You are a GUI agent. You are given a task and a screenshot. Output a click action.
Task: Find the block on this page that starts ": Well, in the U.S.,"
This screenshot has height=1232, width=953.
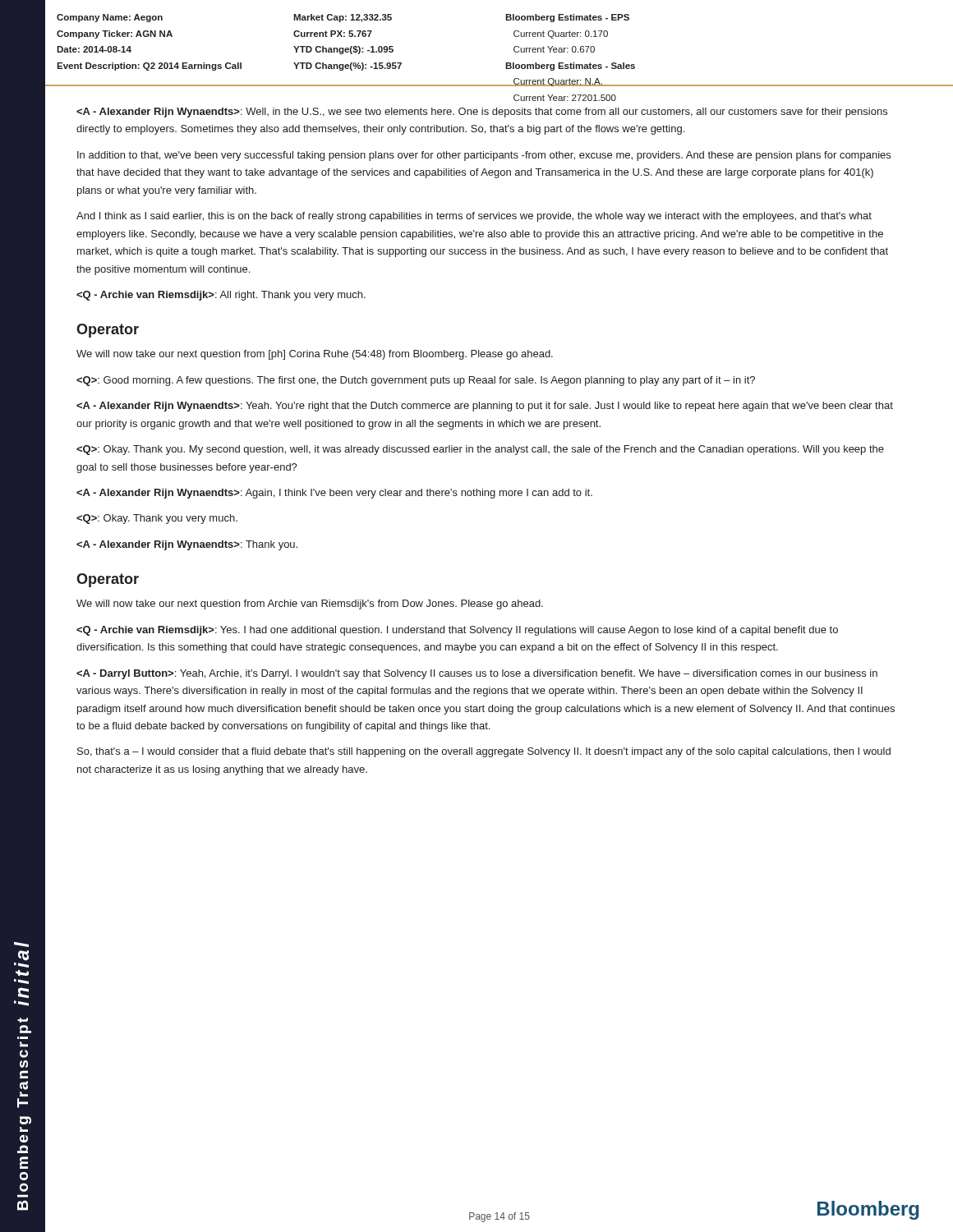(x=482, y=120)
